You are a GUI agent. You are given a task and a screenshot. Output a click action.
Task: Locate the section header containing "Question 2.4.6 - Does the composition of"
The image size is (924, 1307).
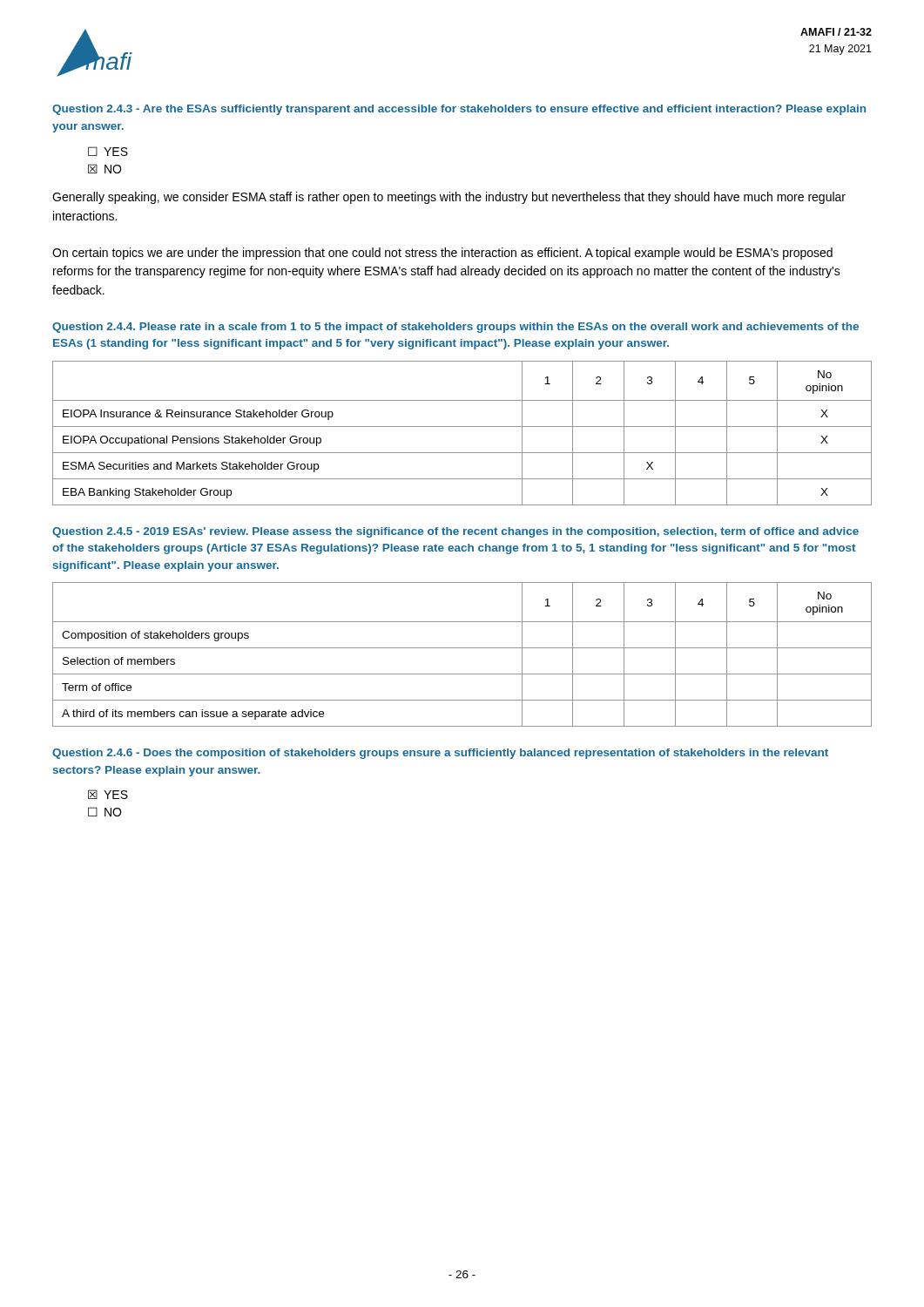(440, 761)
